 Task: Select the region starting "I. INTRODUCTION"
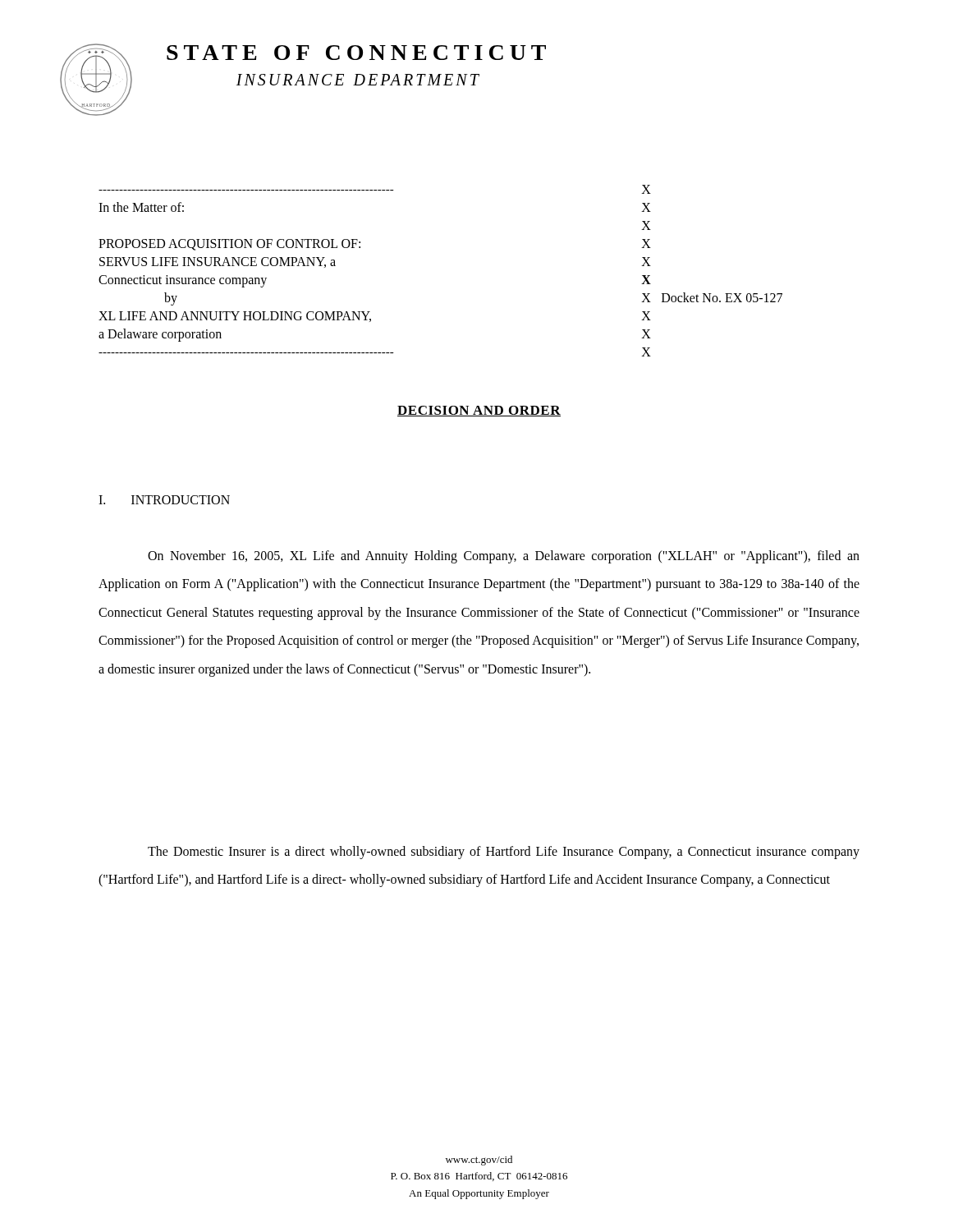[x=164, y=500]
